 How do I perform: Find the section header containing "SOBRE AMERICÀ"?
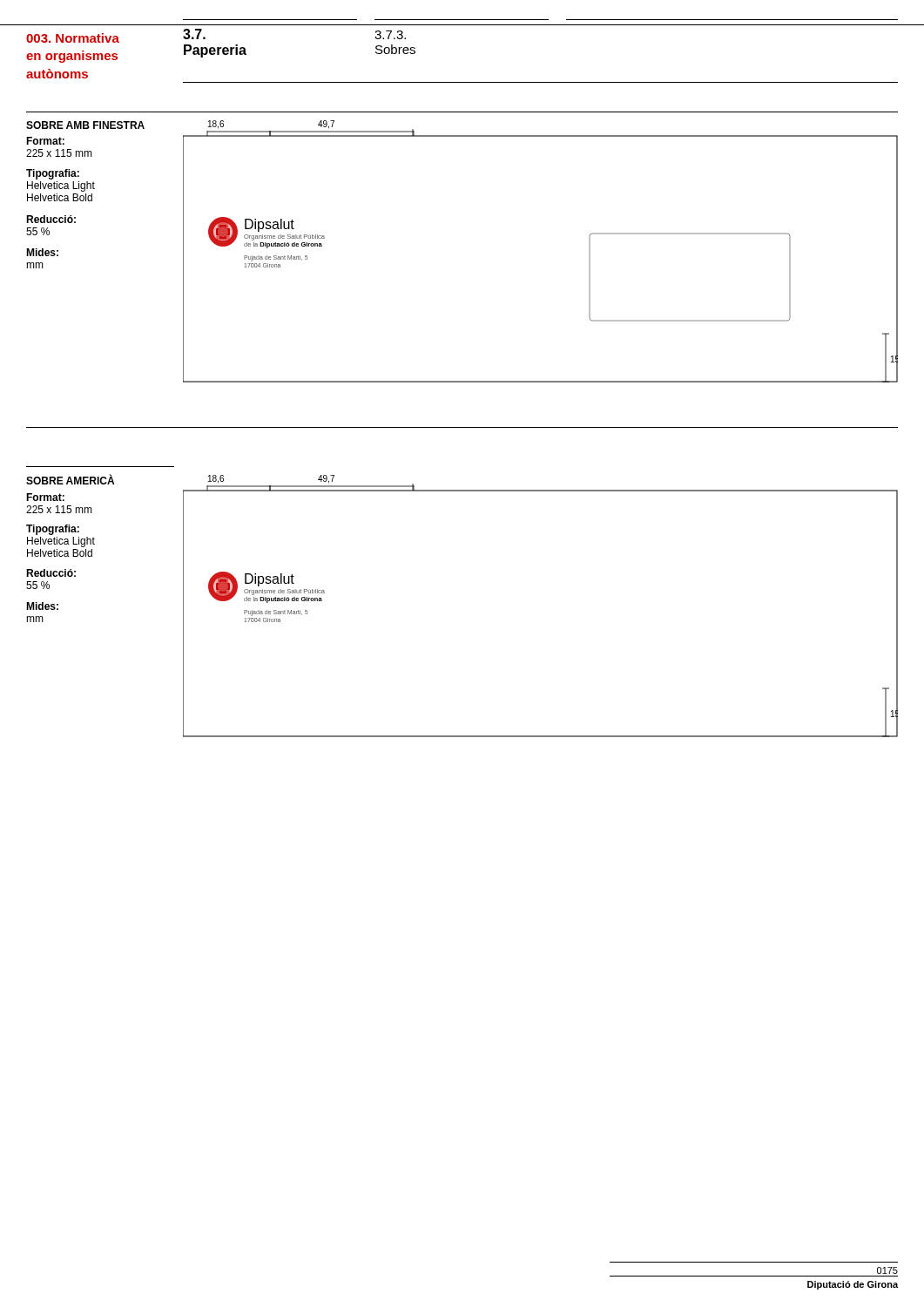tap(70, 481)
